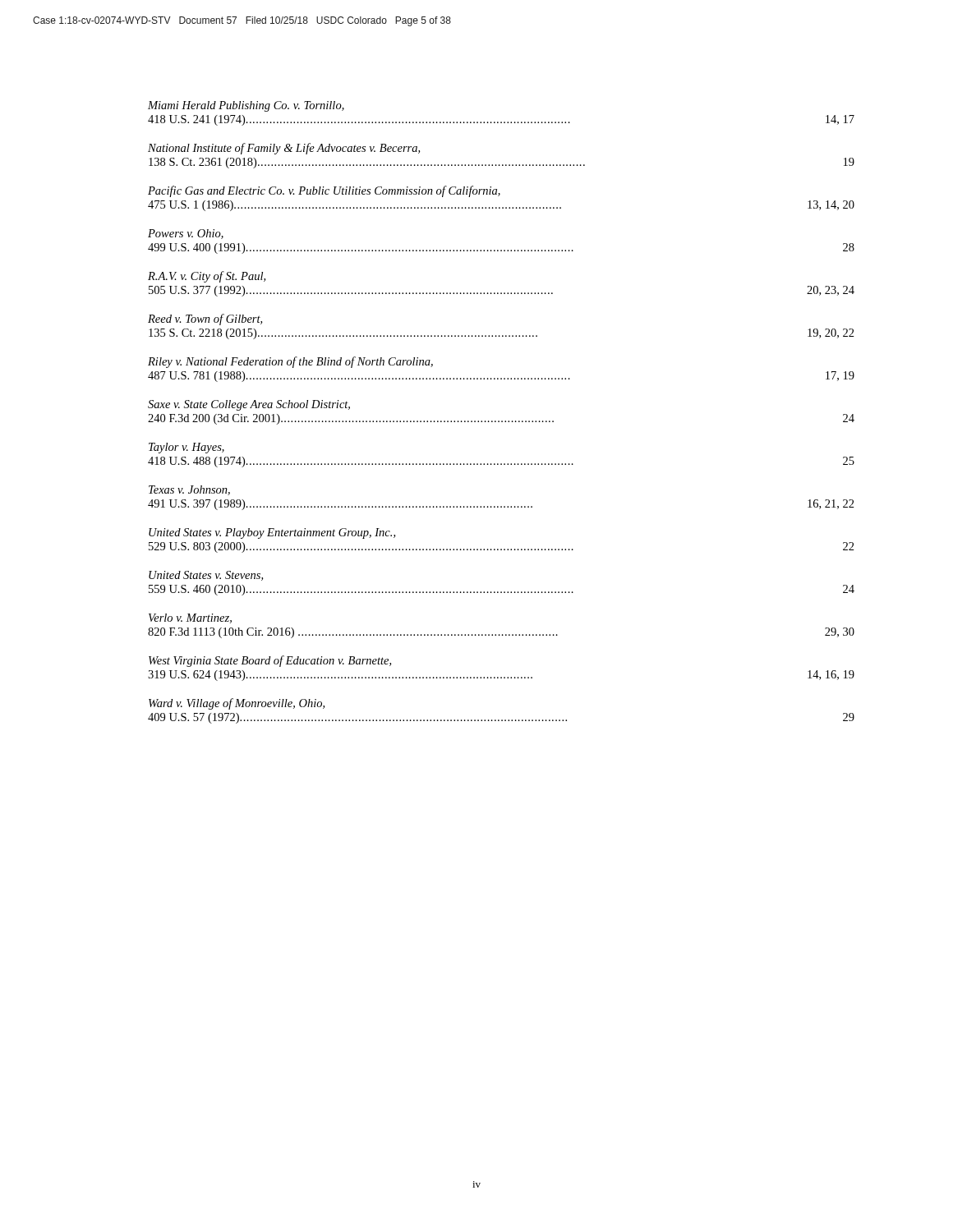Find the list item with the text "Ward v. Village of Monroeville, Ohio, 409"
Viewport: 953px width, 1232px height.
point(501,710)
